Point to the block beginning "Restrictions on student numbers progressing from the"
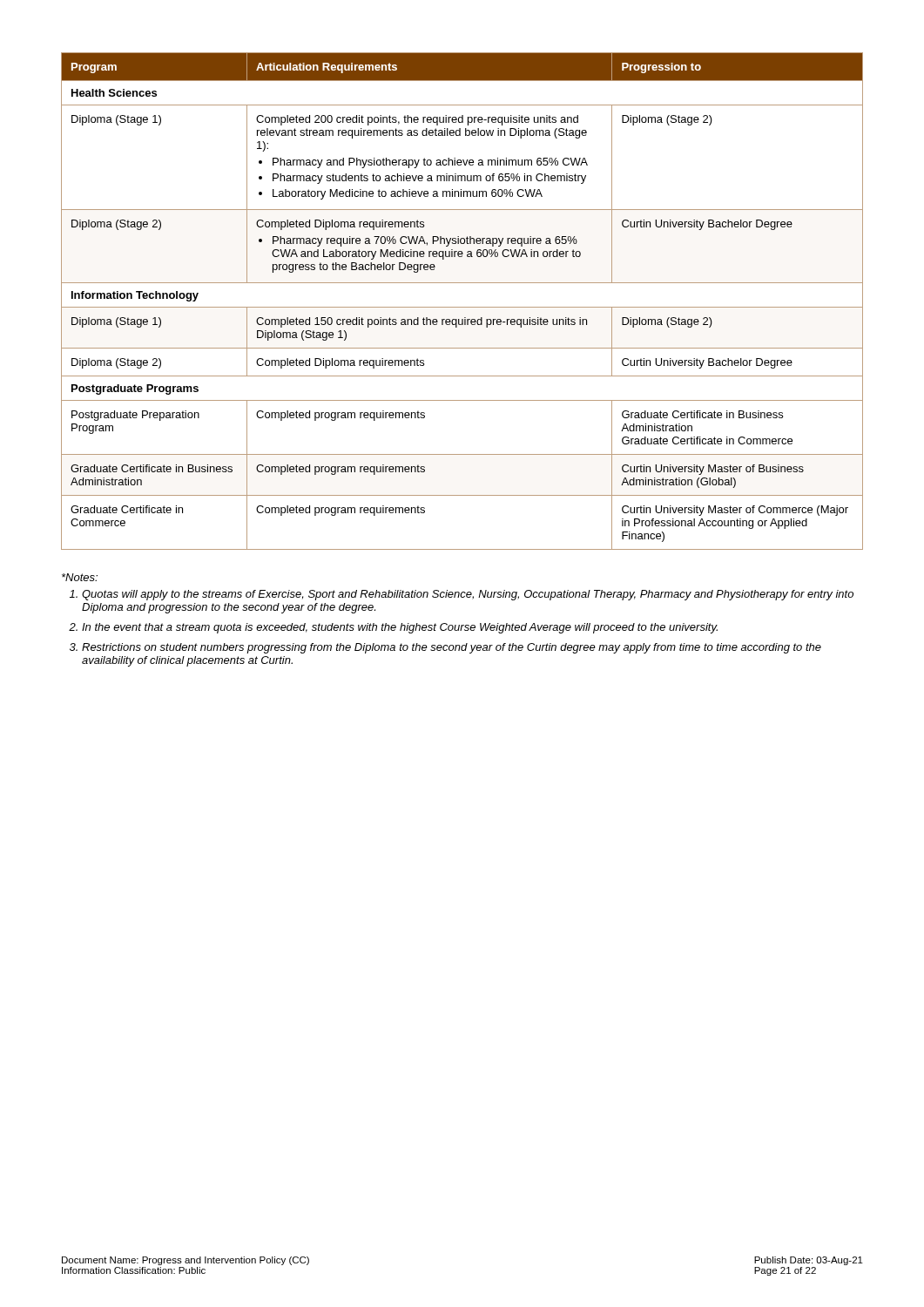The height and width of the screenshot is (1307, 924). tap(452, 654)
